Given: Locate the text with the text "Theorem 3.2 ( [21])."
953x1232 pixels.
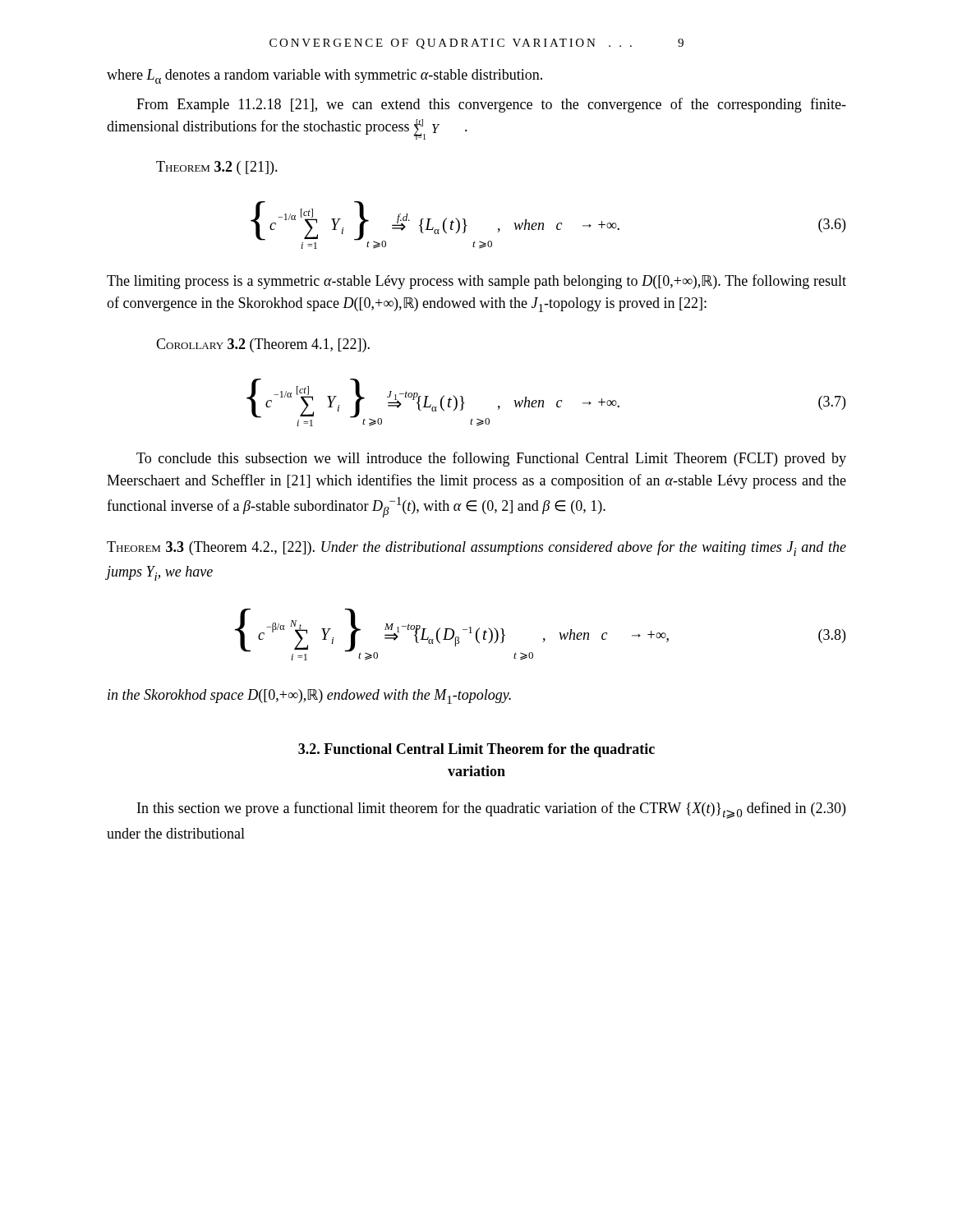Looking at the screenshot, I should (x=217, y=167).
